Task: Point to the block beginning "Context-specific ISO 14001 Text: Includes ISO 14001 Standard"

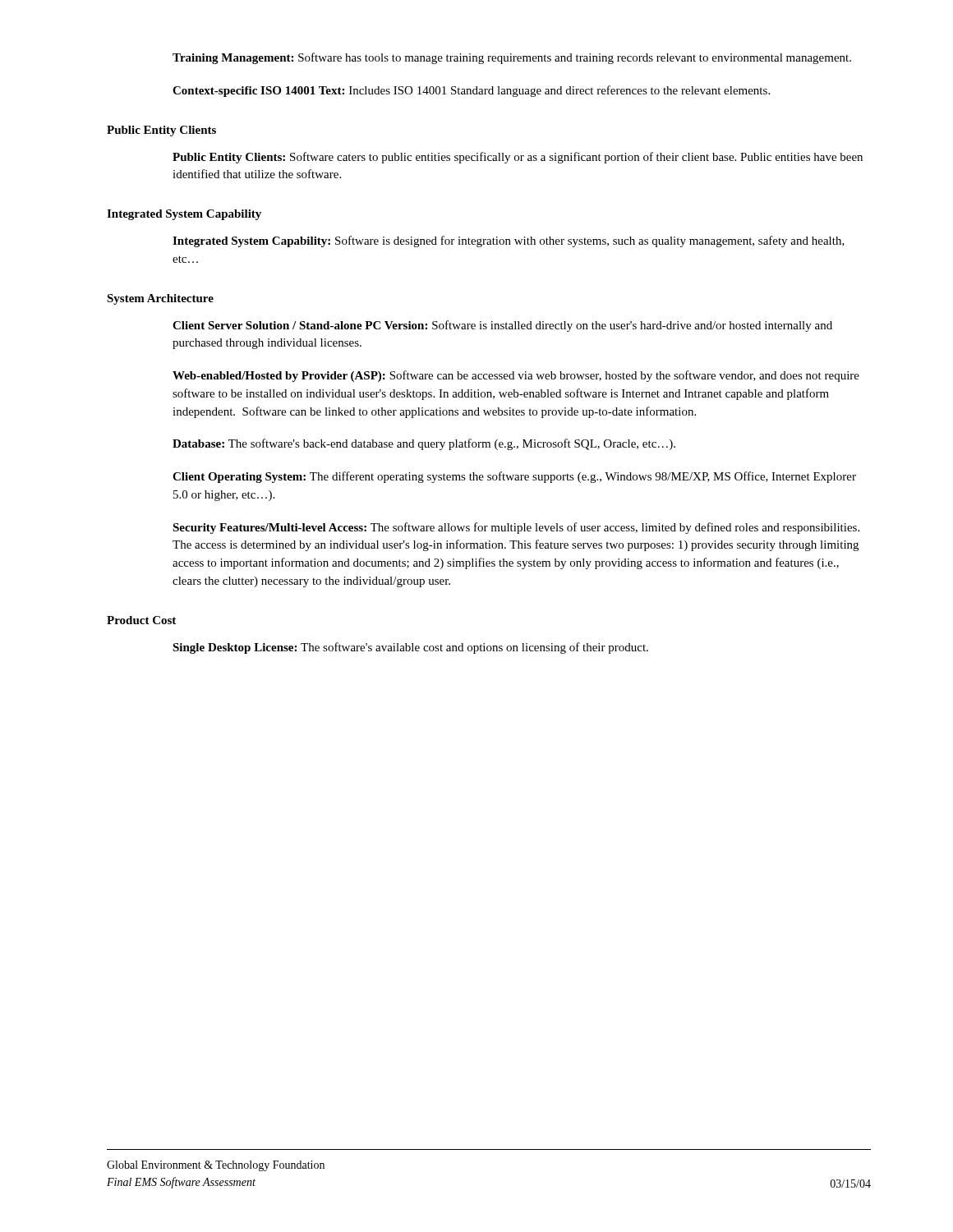Action: tap(472, 90)
